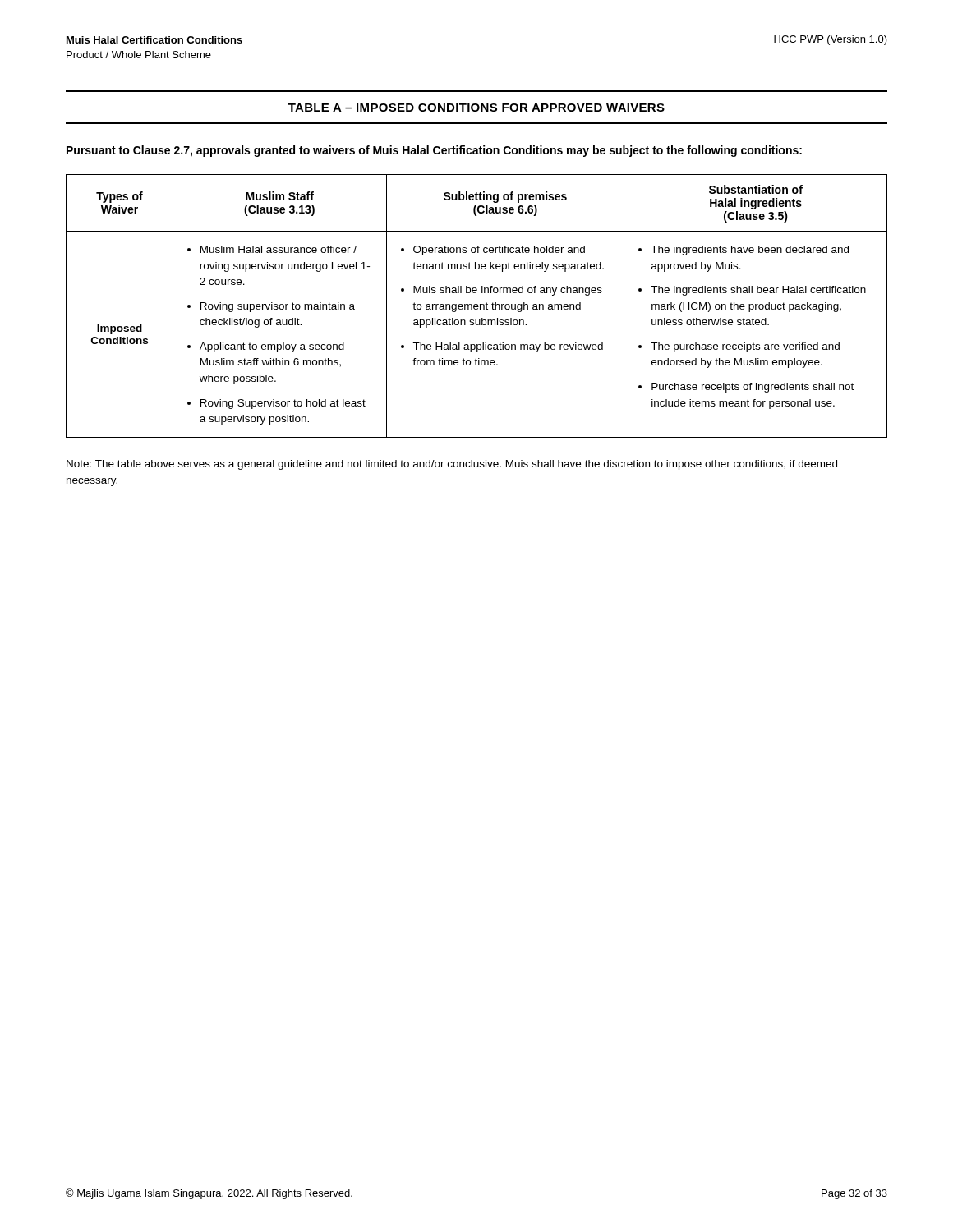Click on the text block starting "Pursuant to Clause 2.7, approvals"
The width and height of the screenshot is (953, 1232).
pyautogui.click(x=434, y=150)
